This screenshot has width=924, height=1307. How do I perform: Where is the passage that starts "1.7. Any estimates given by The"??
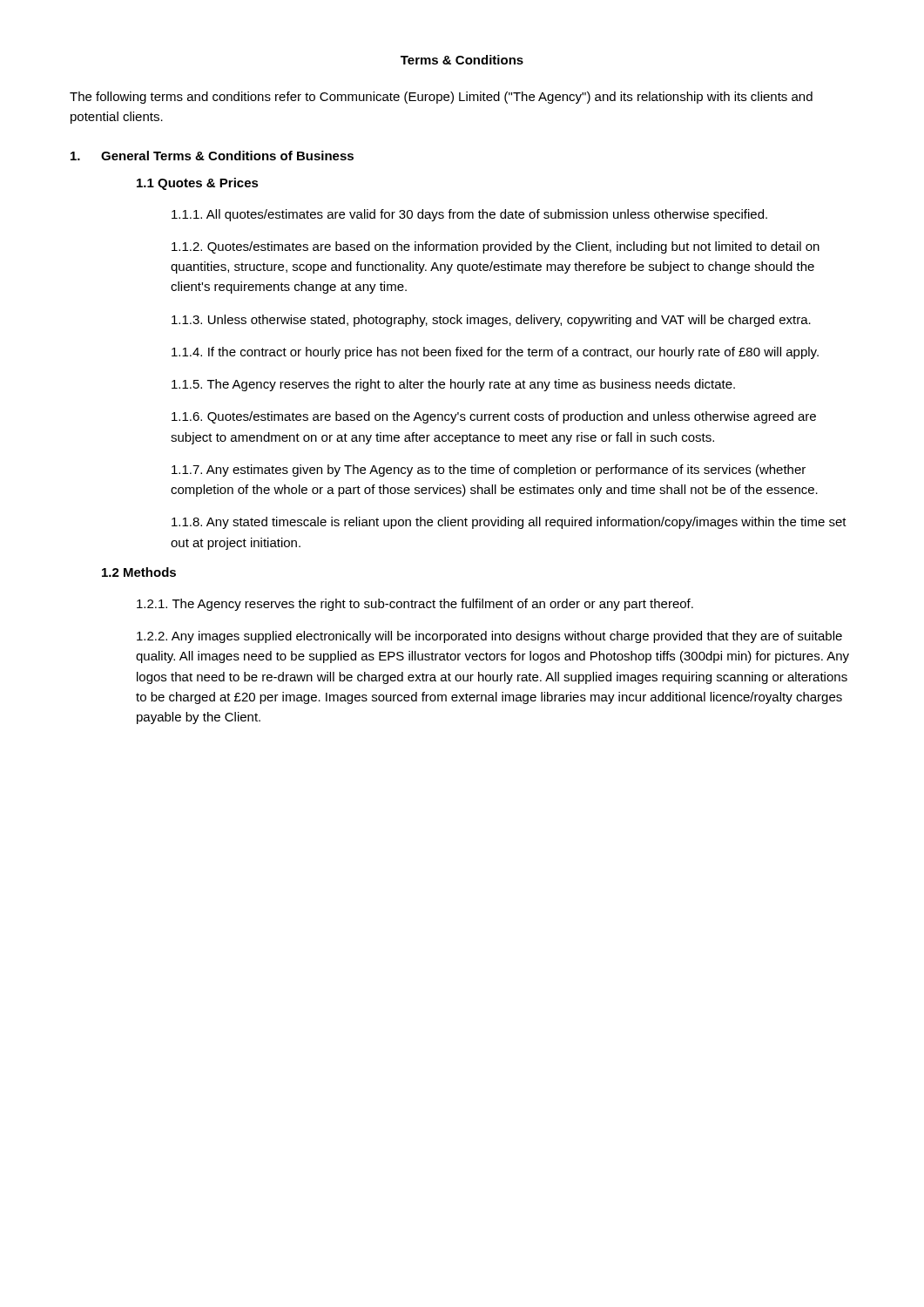[x=495, y=479]
